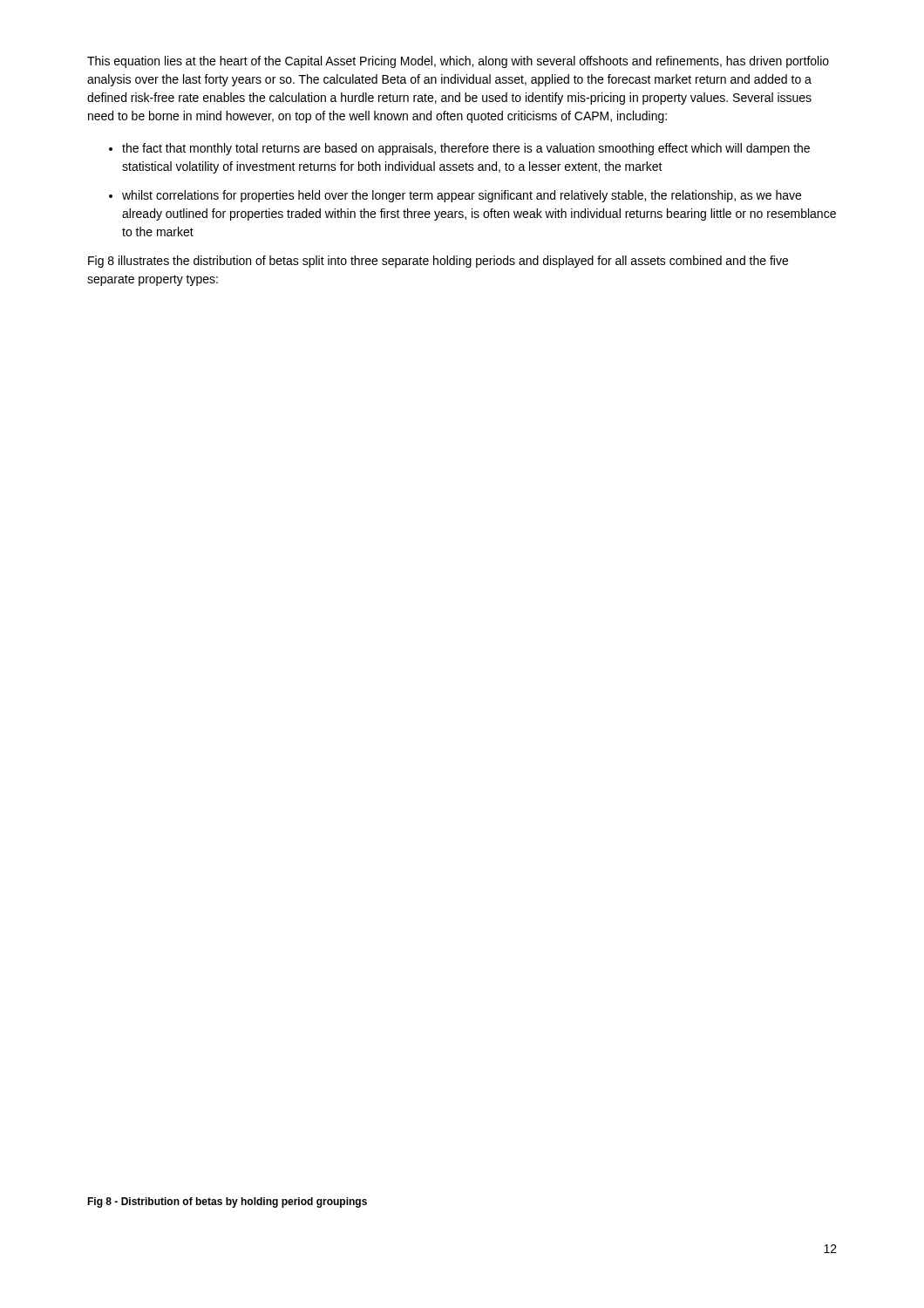Select the caption containing "Fig 8 -"

pos(227,1202)
